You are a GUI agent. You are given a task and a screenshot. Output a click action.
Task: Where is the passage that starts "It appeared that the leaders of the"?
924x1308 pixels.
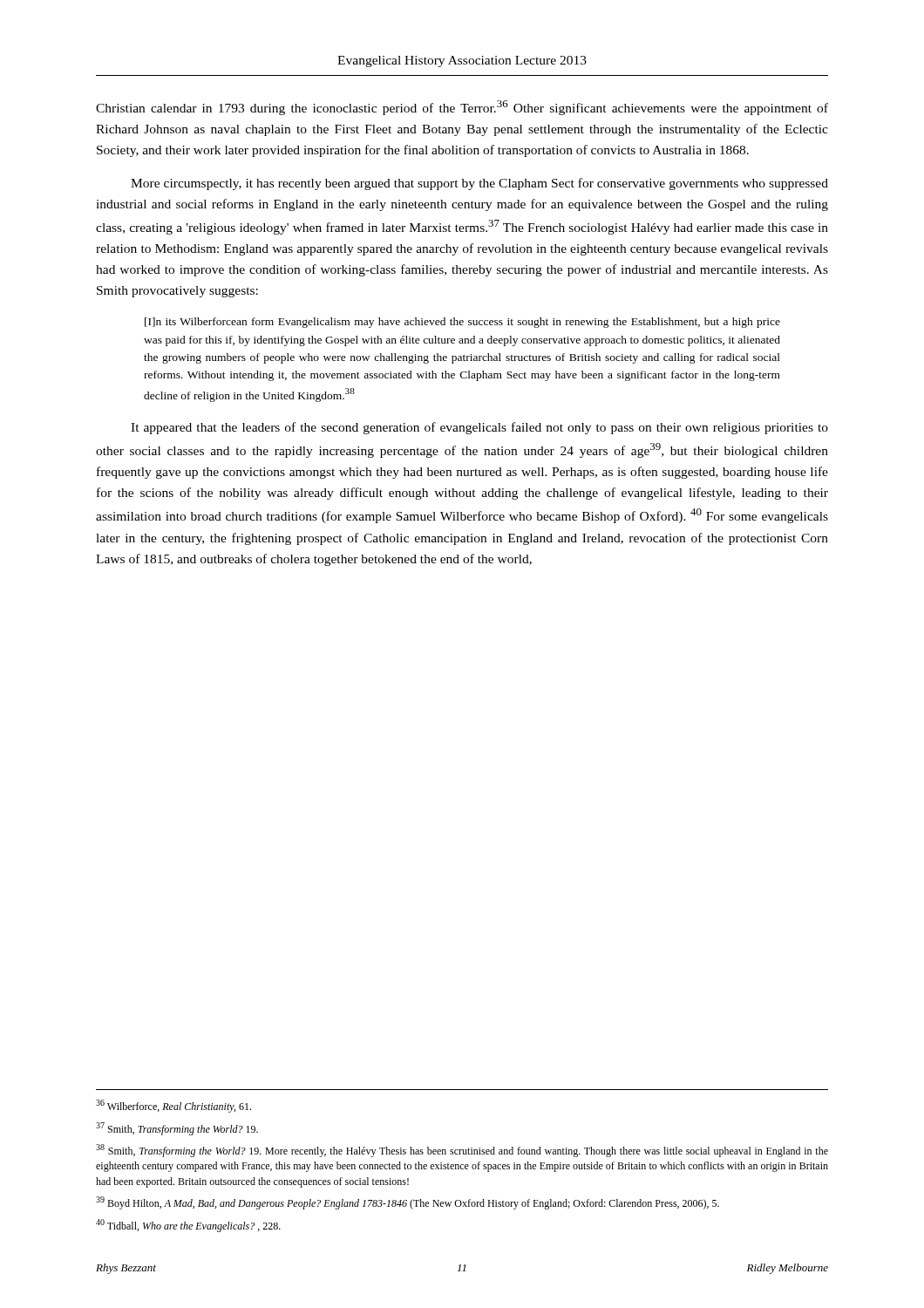462,493
